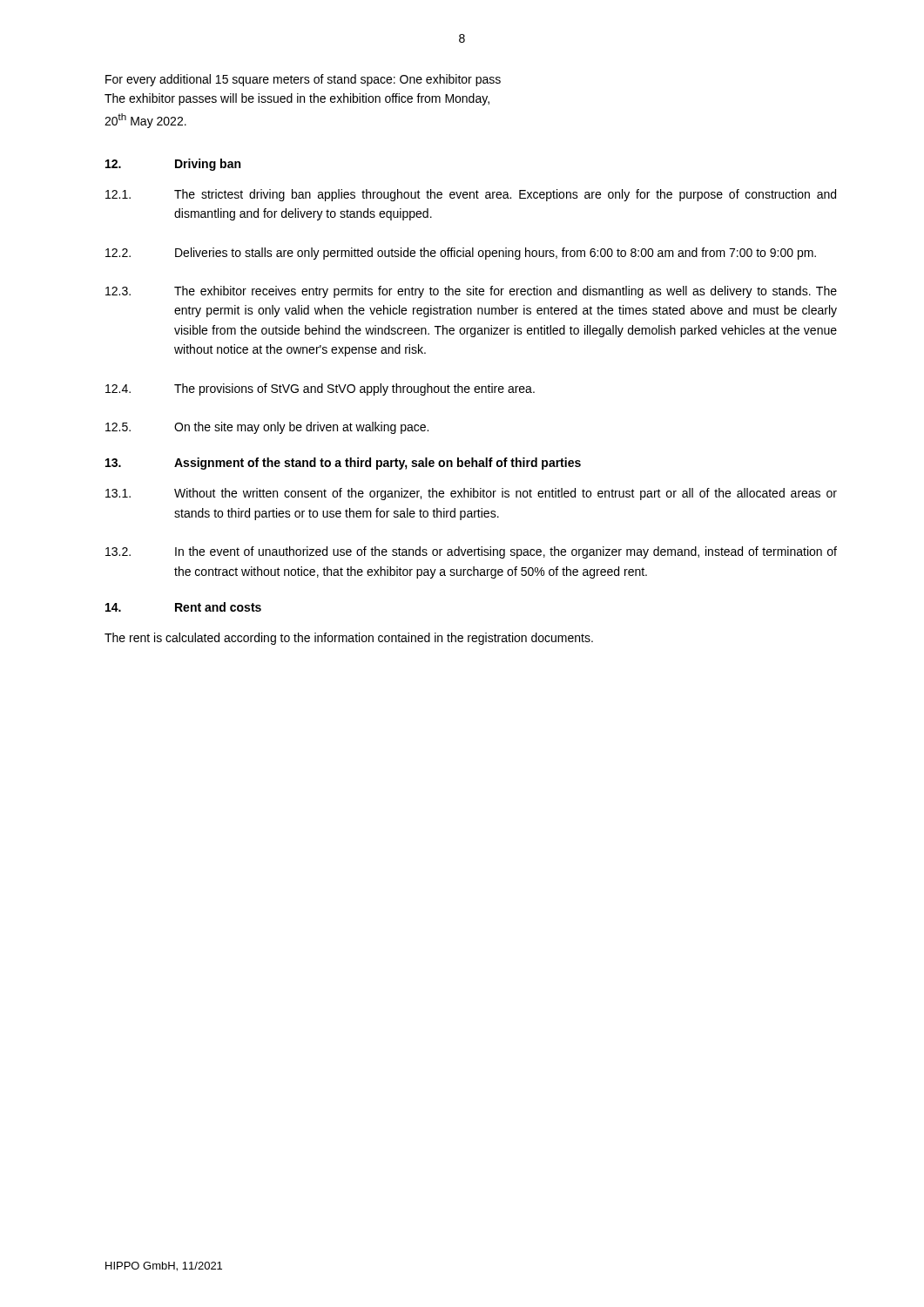The image size is (924, 1307).
Task: Point to the text starting "2. In the event of unauthorized use"
Action: coord(471,562)
